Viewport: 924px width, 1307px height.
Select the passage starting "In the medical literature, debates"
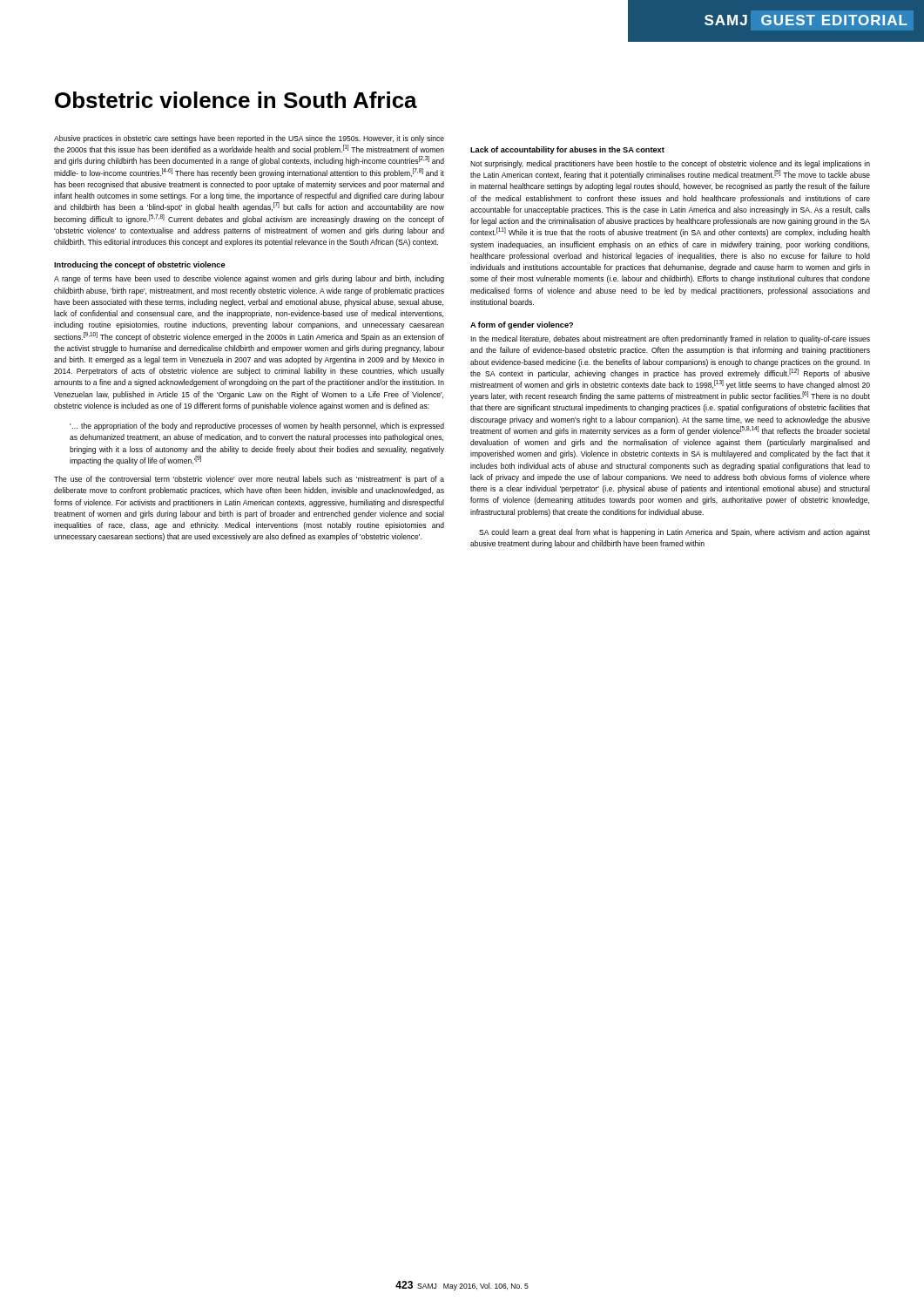[670, 425]
